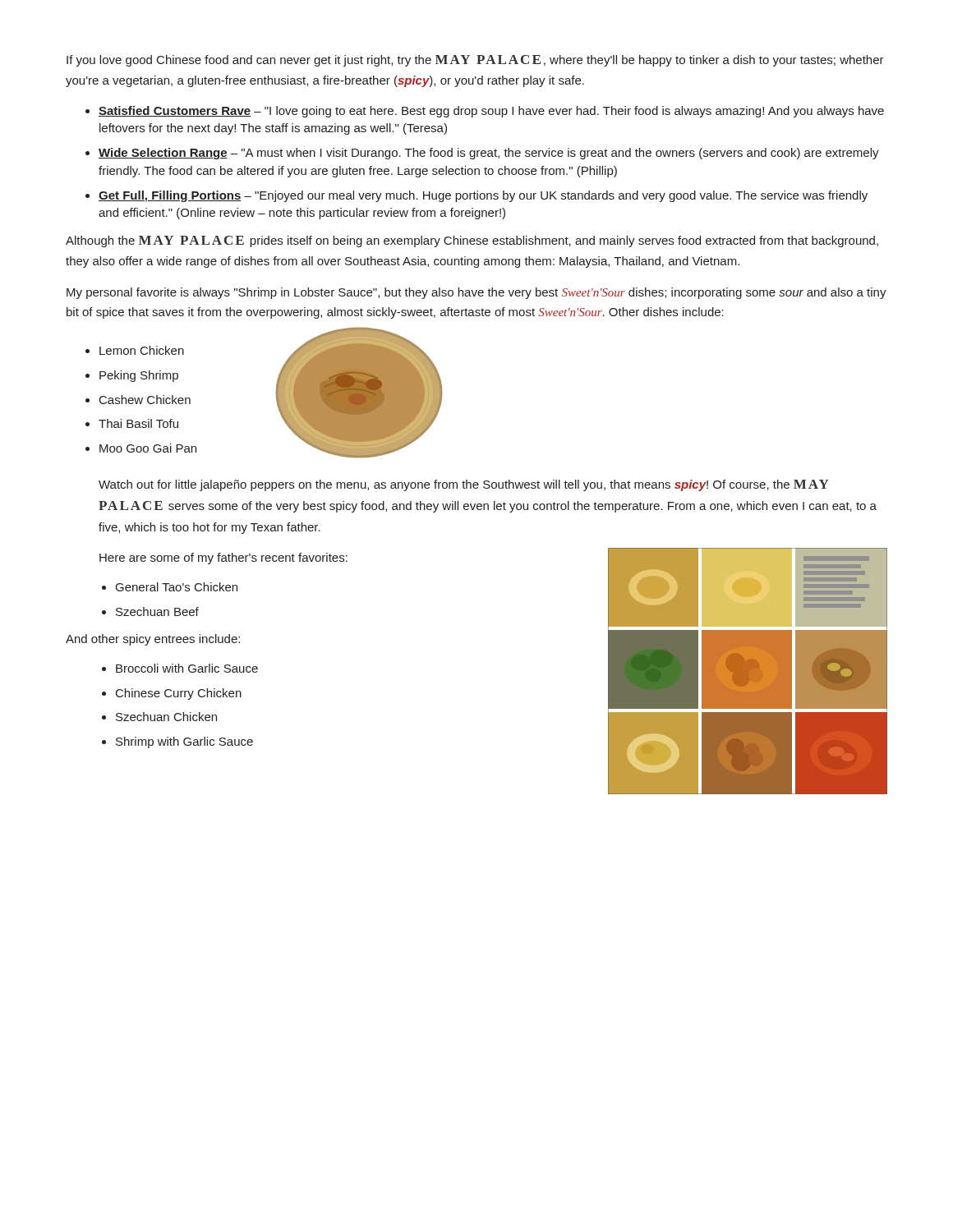
Task: Click the passage that begins "Here are some of my father's"
Action: [x=345, y=557]
